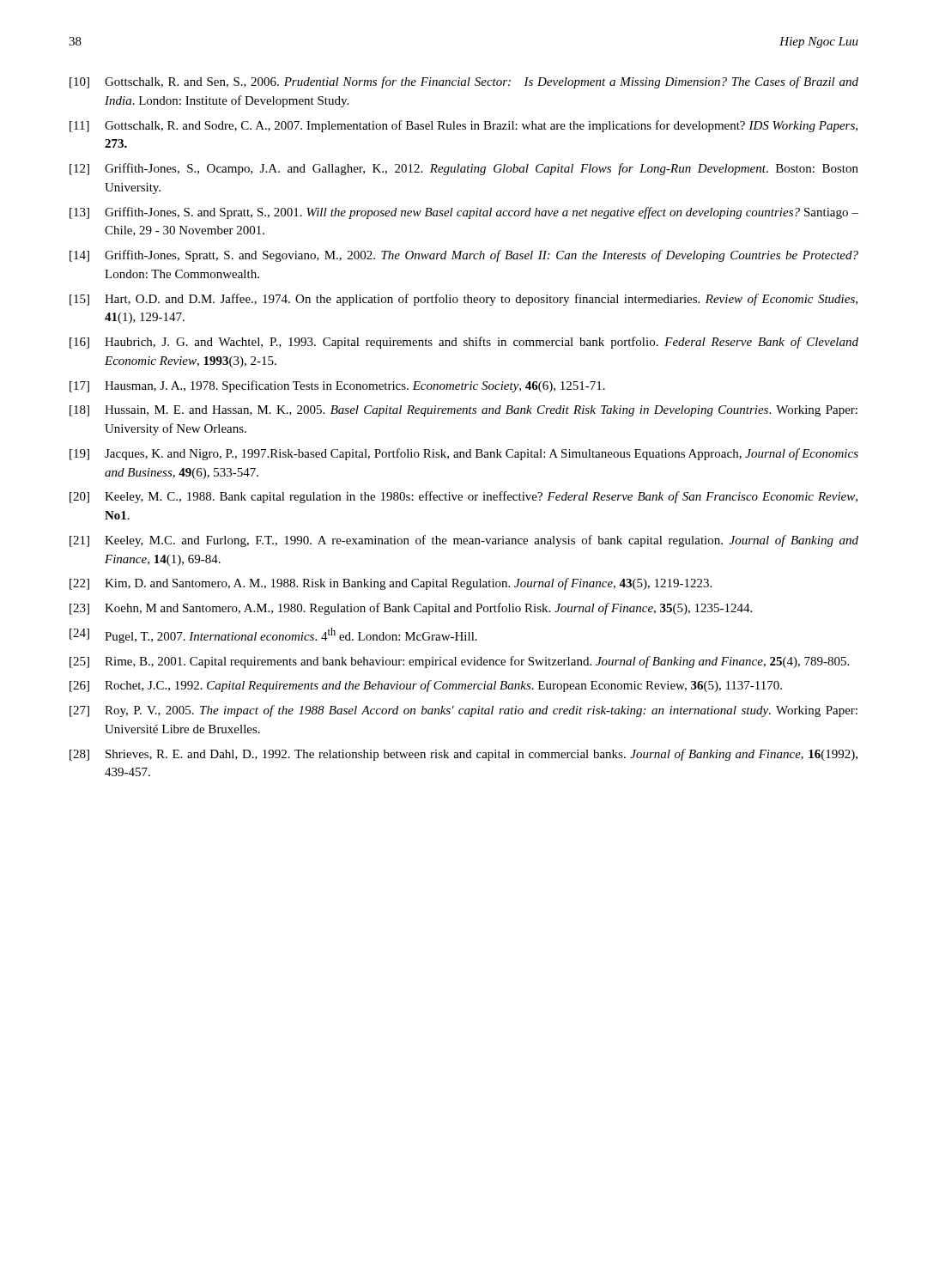Locate the block of text that opens with "[15] Hart, O.D. and"
The width and height of the screenshot is (927, 1288).
tap(464, 308)
